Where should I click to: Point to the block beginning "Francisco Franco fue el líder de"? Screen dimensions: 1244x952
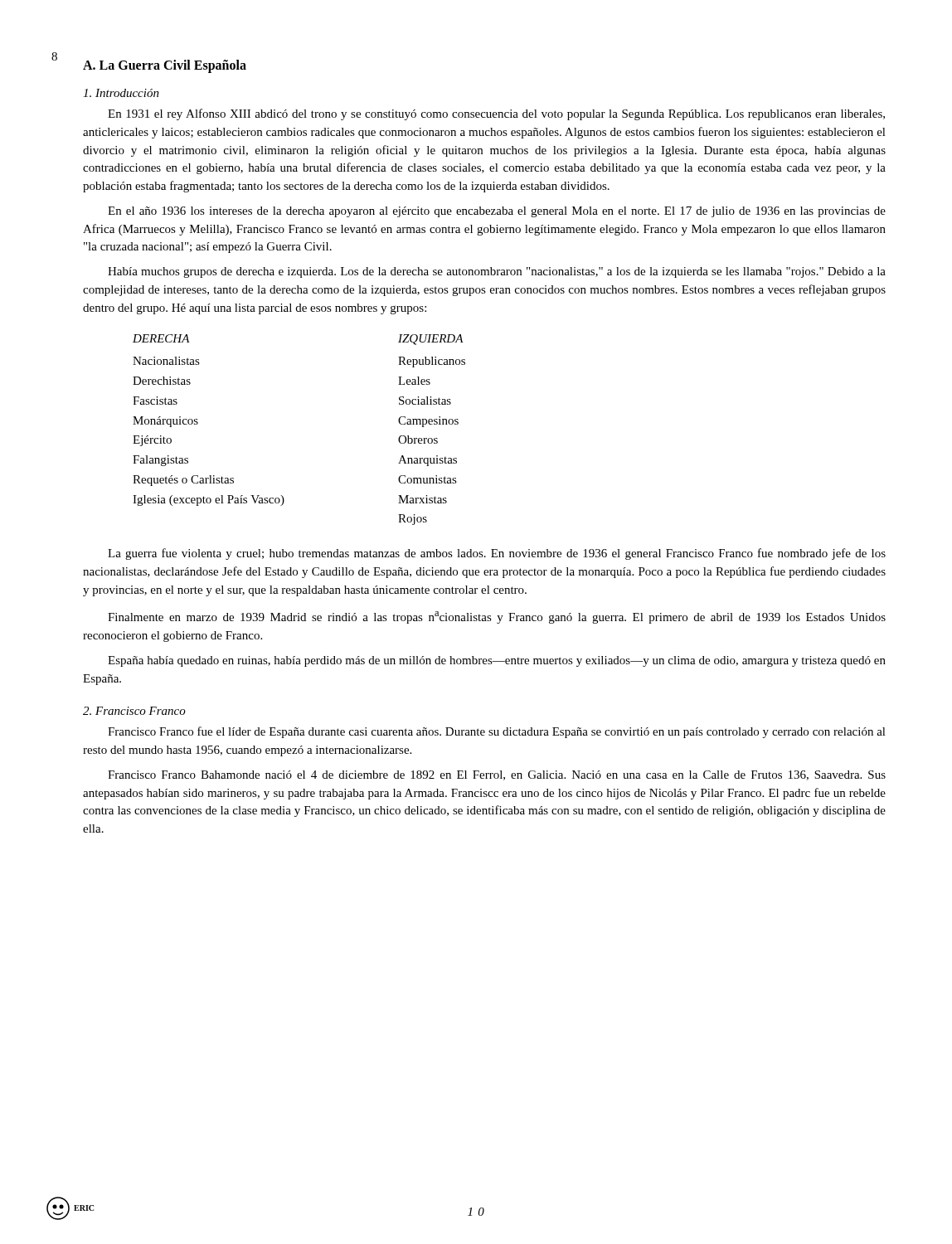pos(484,741)
